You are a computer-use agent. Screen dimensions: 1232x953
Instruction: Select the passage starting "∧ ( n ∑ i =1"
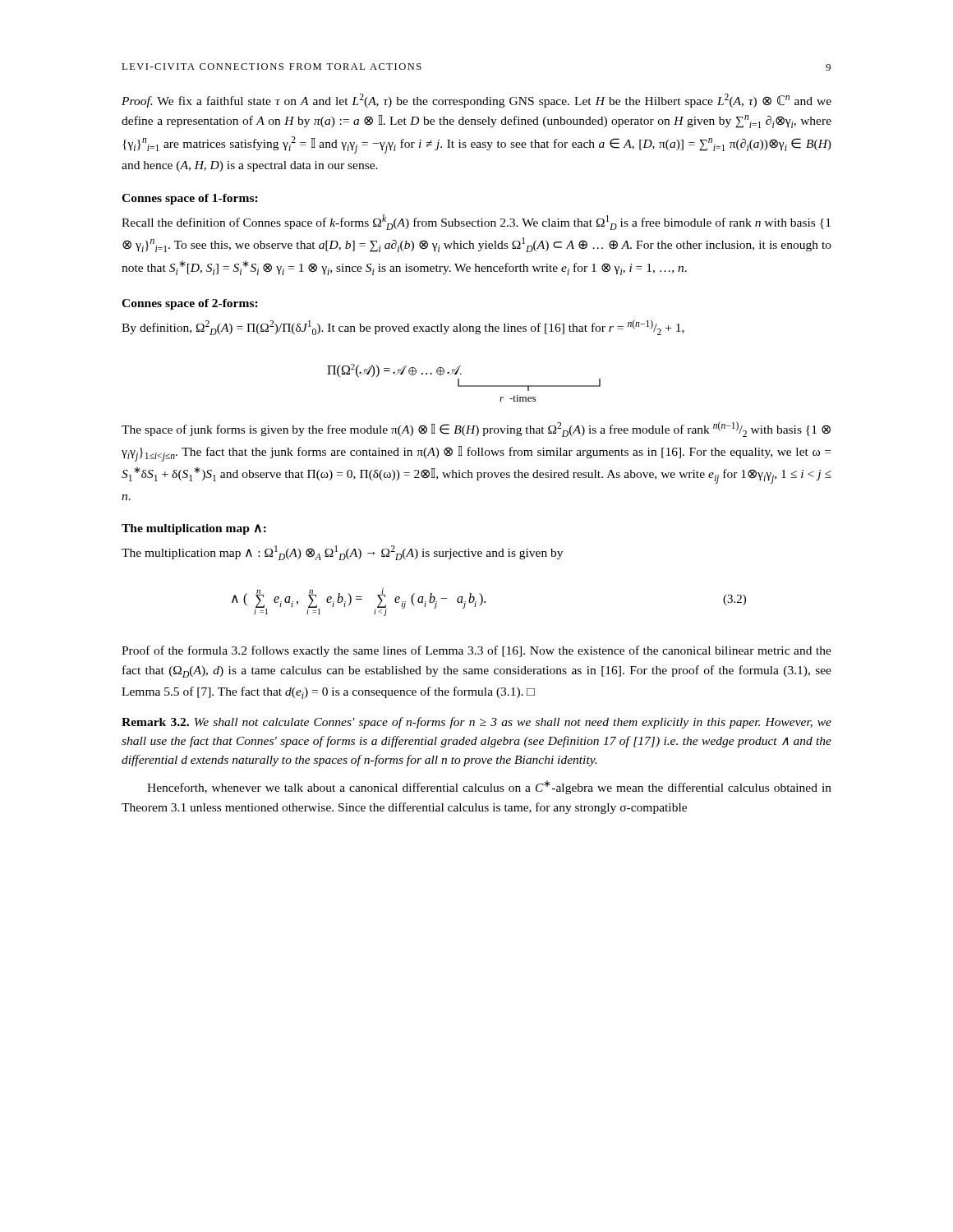click(x=476, y=601)
